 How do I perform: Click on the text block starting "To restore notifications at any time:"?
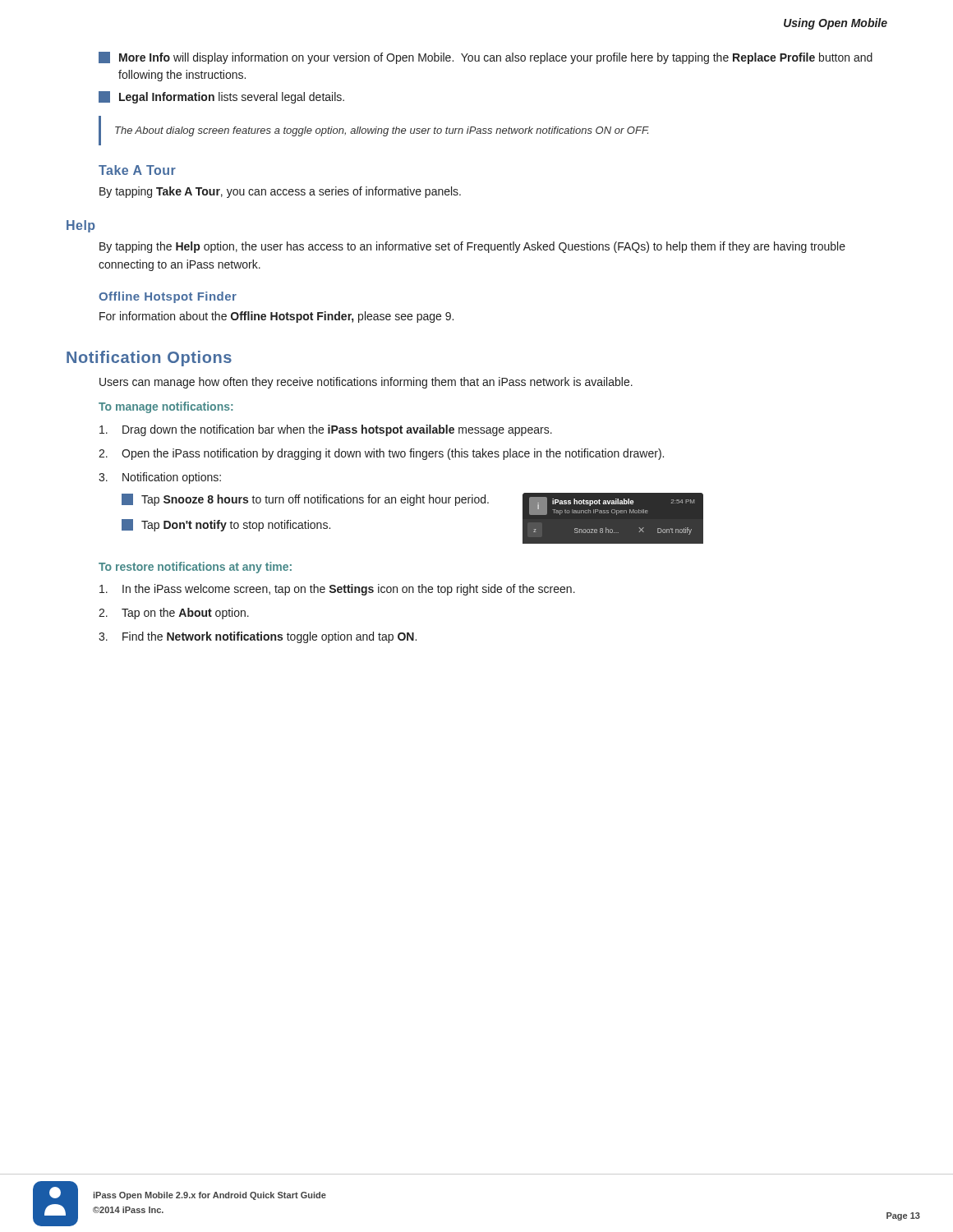tap(196, 566)
